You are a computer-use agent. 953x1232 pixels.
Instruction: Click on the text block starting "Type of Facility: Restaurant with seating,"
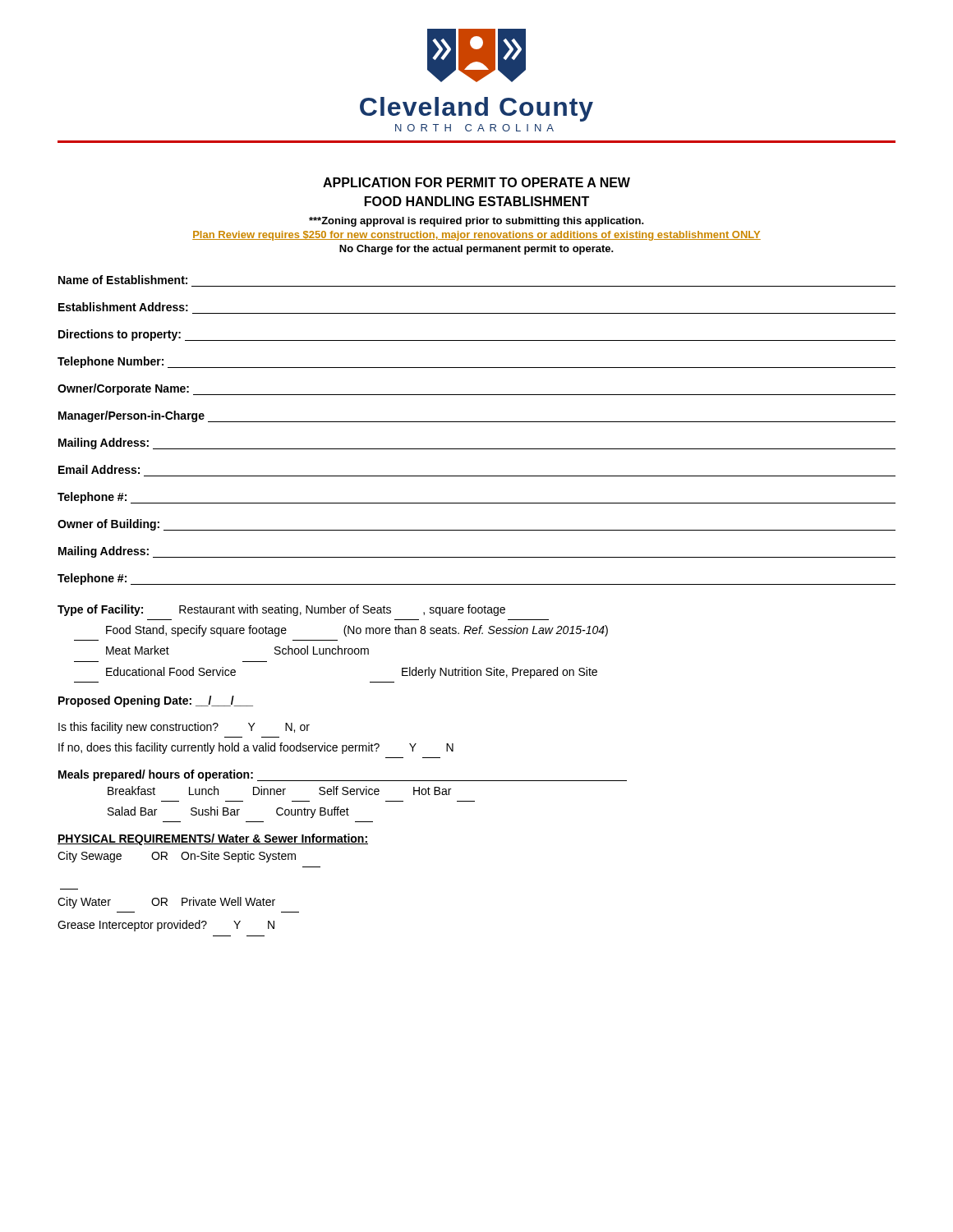tap(476, 641)
